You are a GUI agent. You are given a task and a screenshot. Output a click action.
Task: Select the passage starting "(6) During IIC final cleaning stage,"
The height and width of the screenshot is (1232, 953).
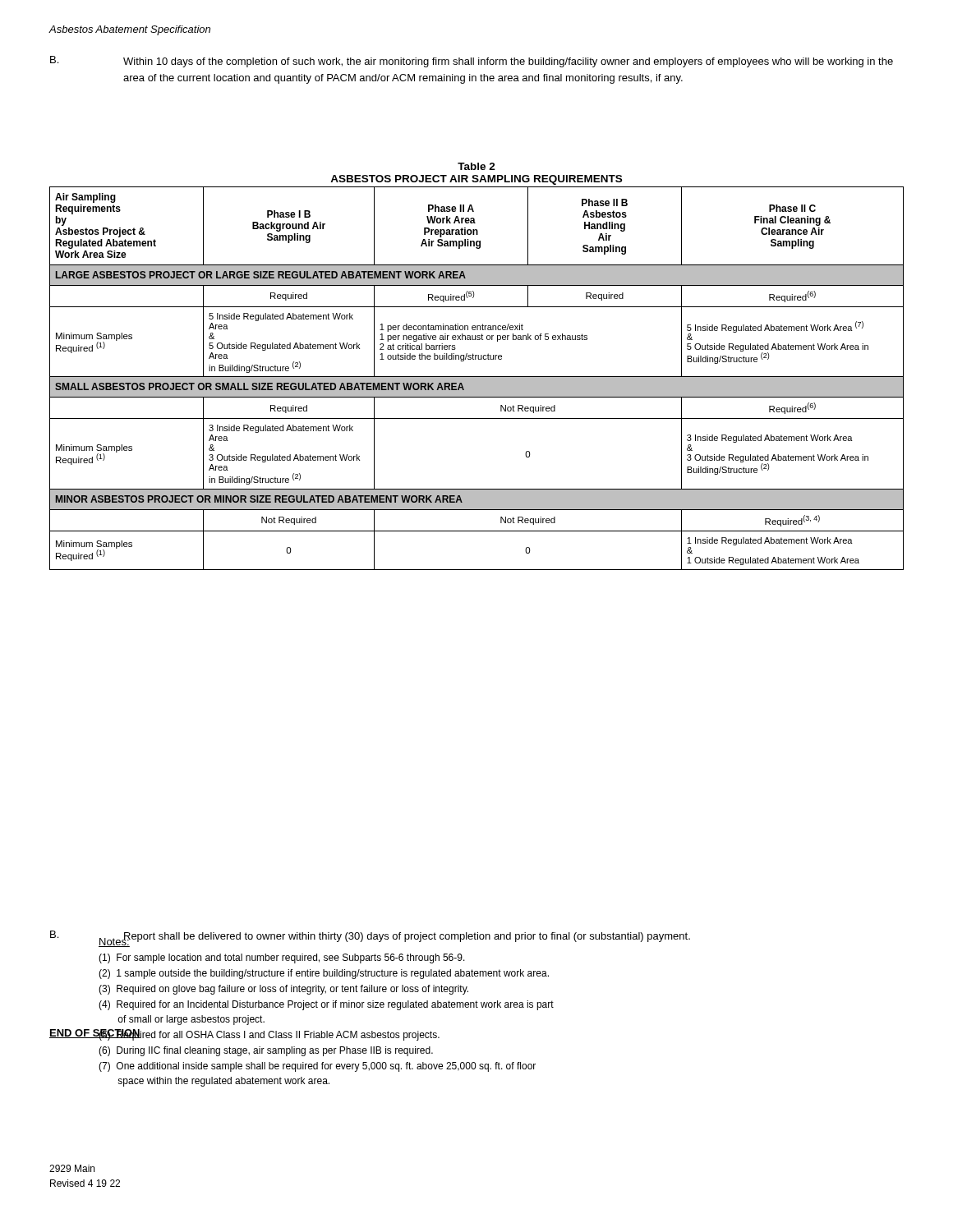(266, 1050)
